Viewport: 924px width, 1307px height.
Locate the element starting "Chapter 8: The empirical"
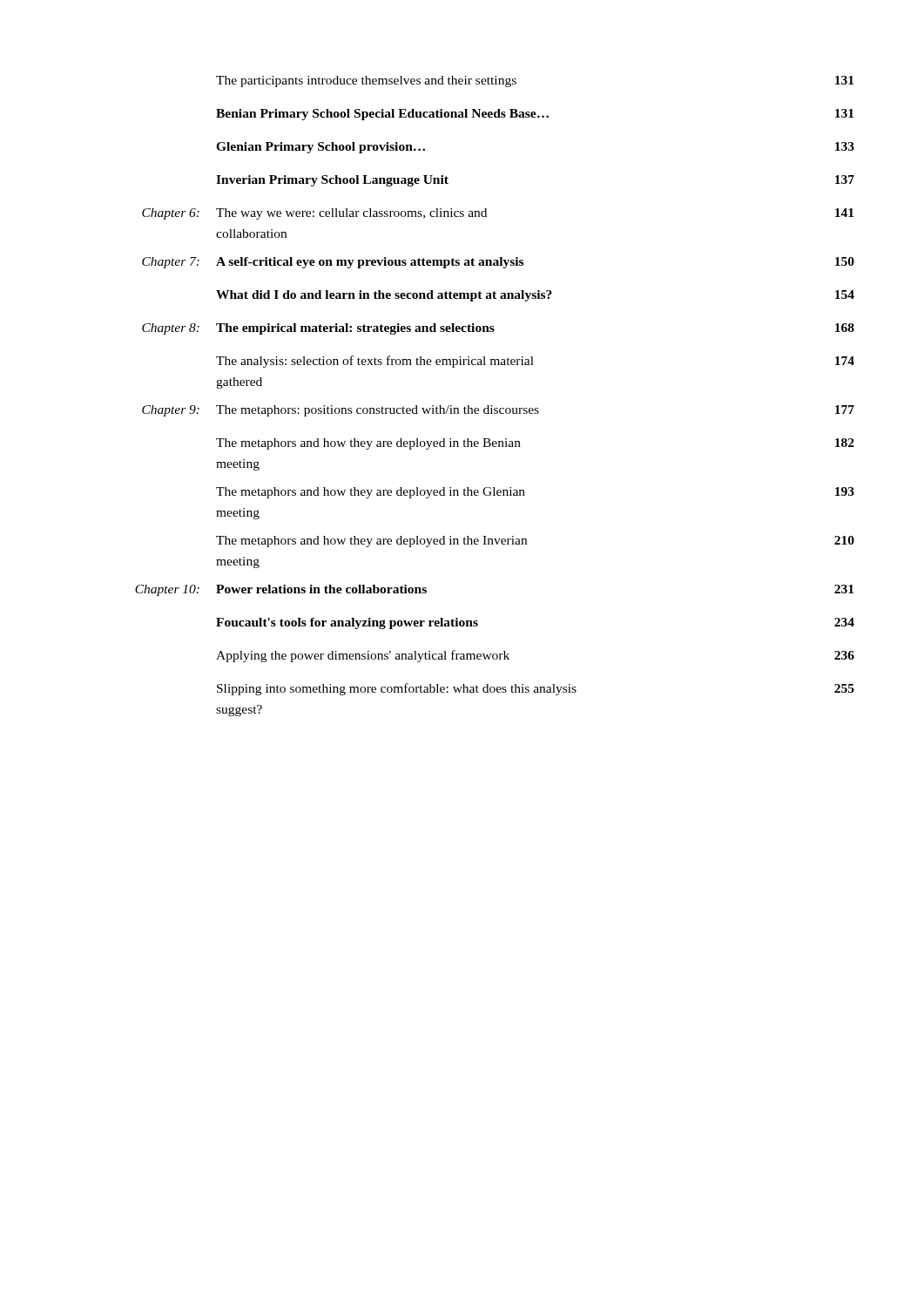click(471, 328)
